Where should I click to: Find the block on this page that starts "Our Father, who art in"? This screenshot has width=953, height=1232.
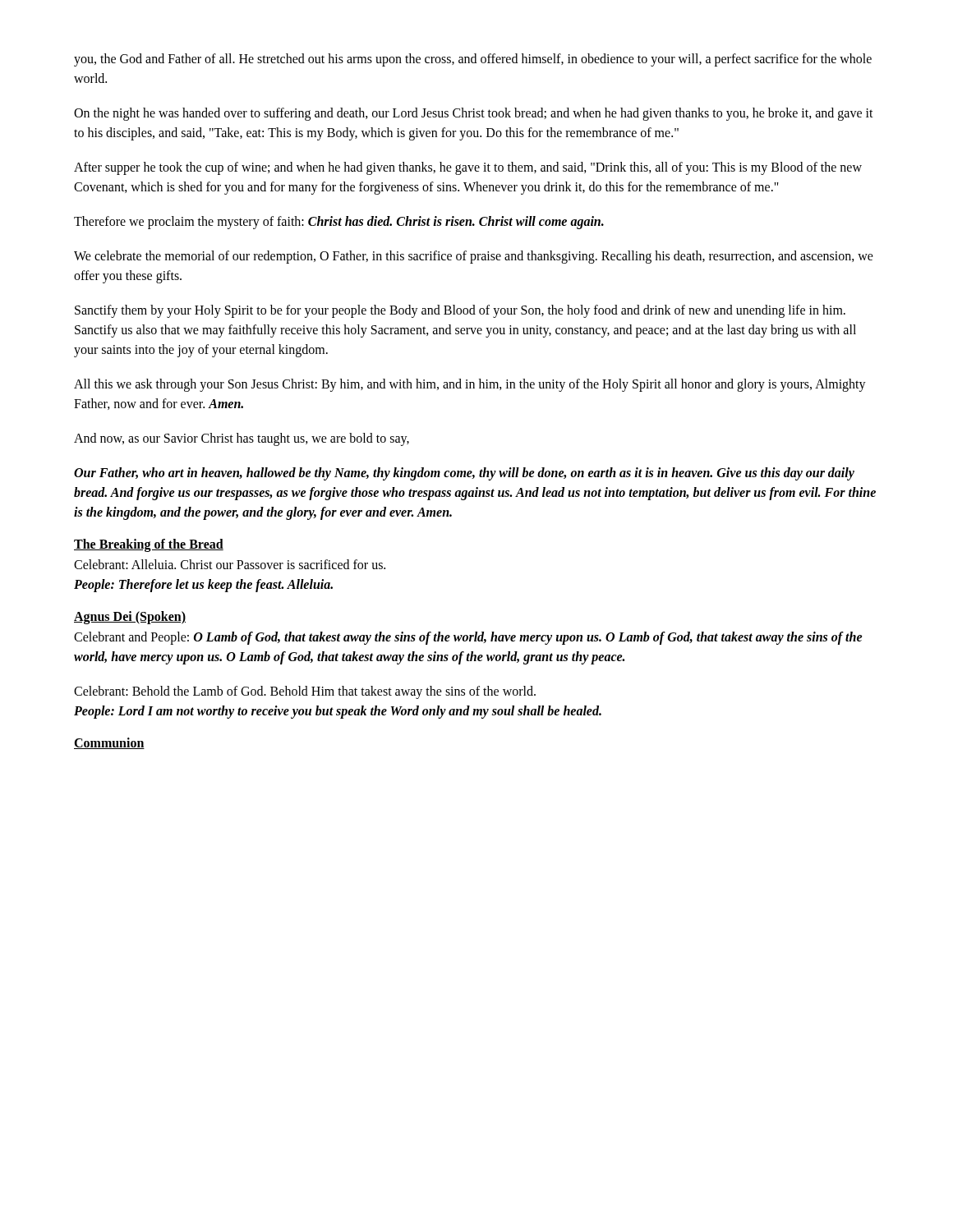click(475, 492)
